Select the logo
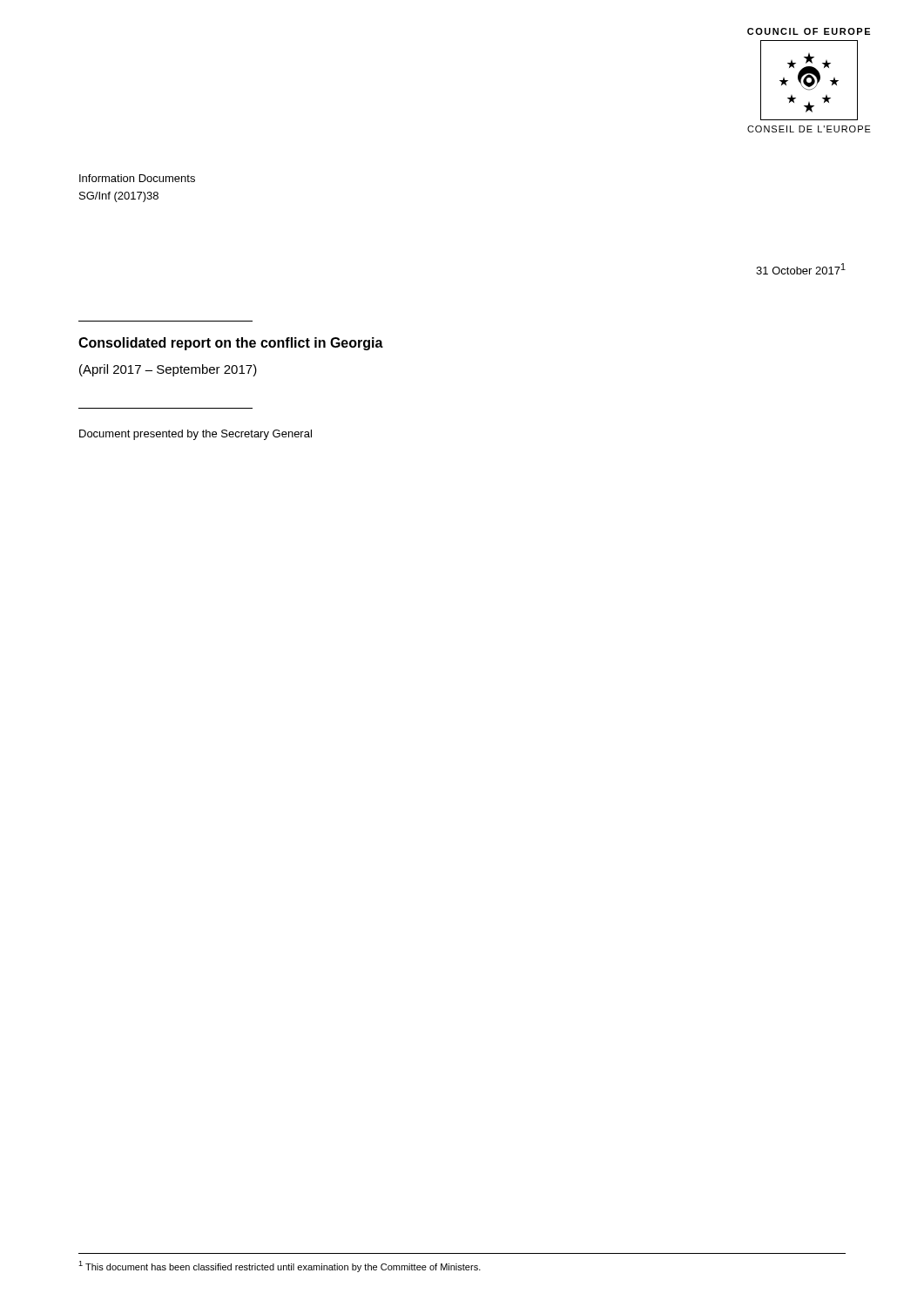 point(809,80)
